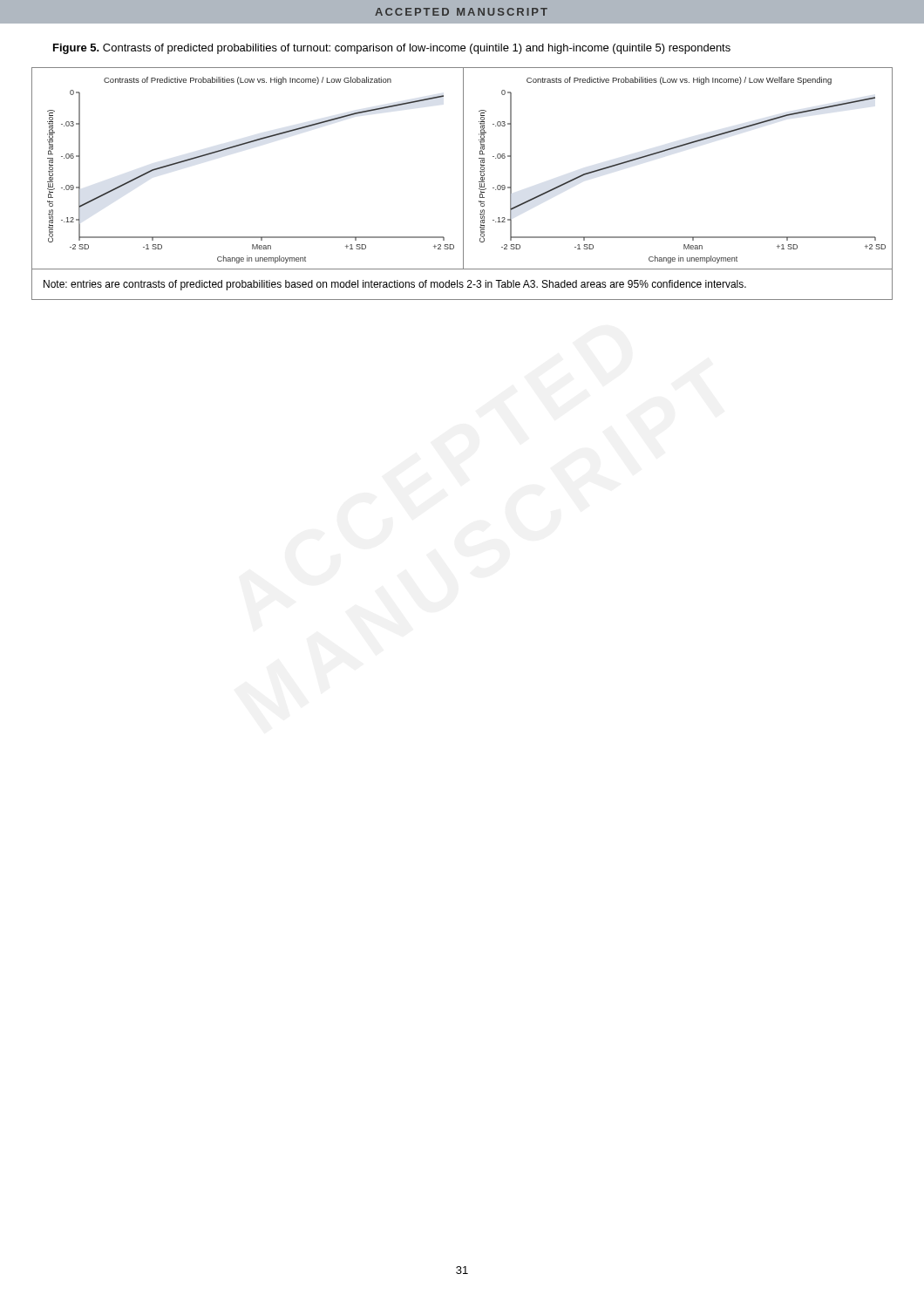Find the element starting "Note: entries are contrasts of predicted probabilities"
This screenshot has width=924, height=1308.
[395, 284]
